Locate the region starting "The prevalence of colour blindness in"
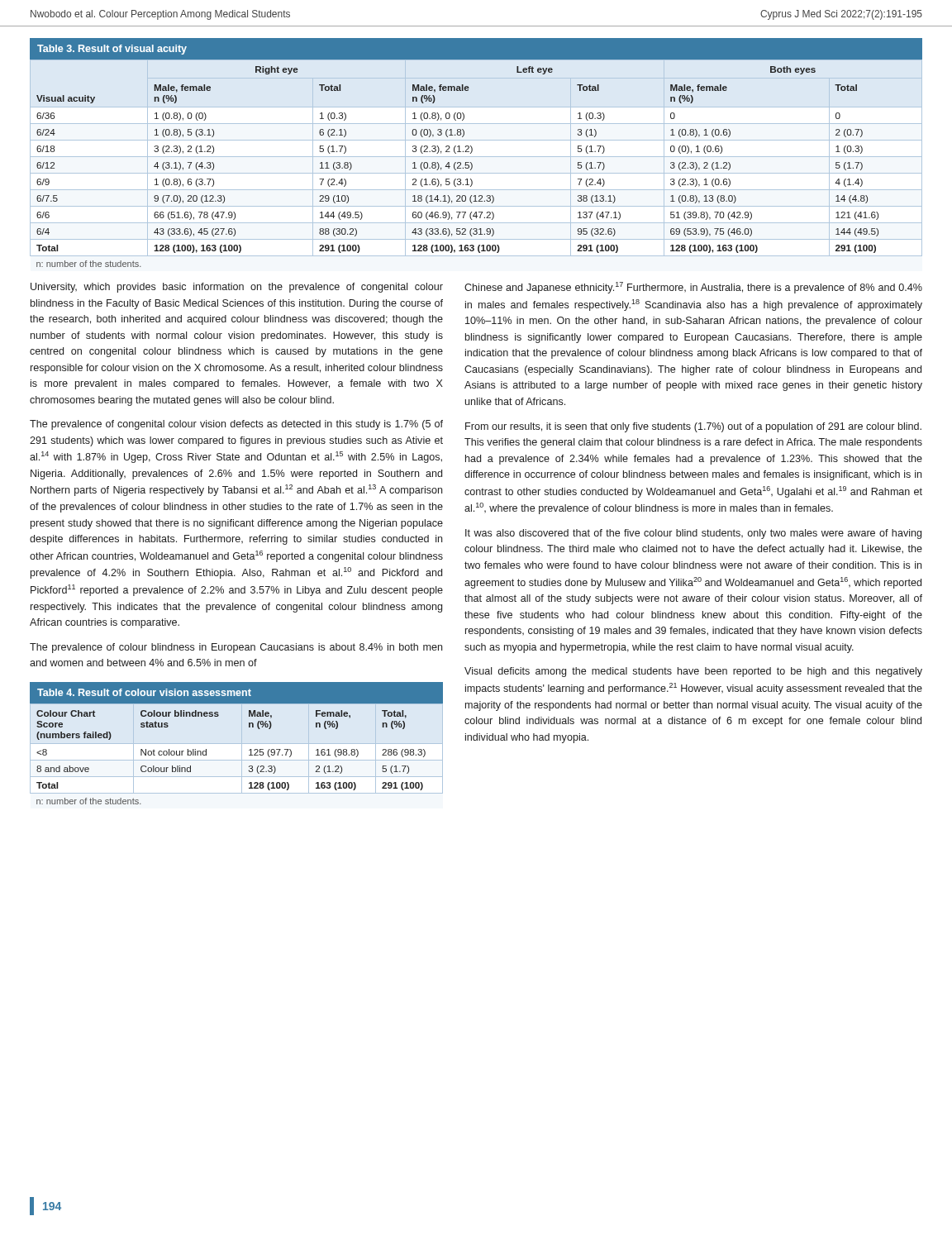952x1240 pixels. [x=236, y=655]
